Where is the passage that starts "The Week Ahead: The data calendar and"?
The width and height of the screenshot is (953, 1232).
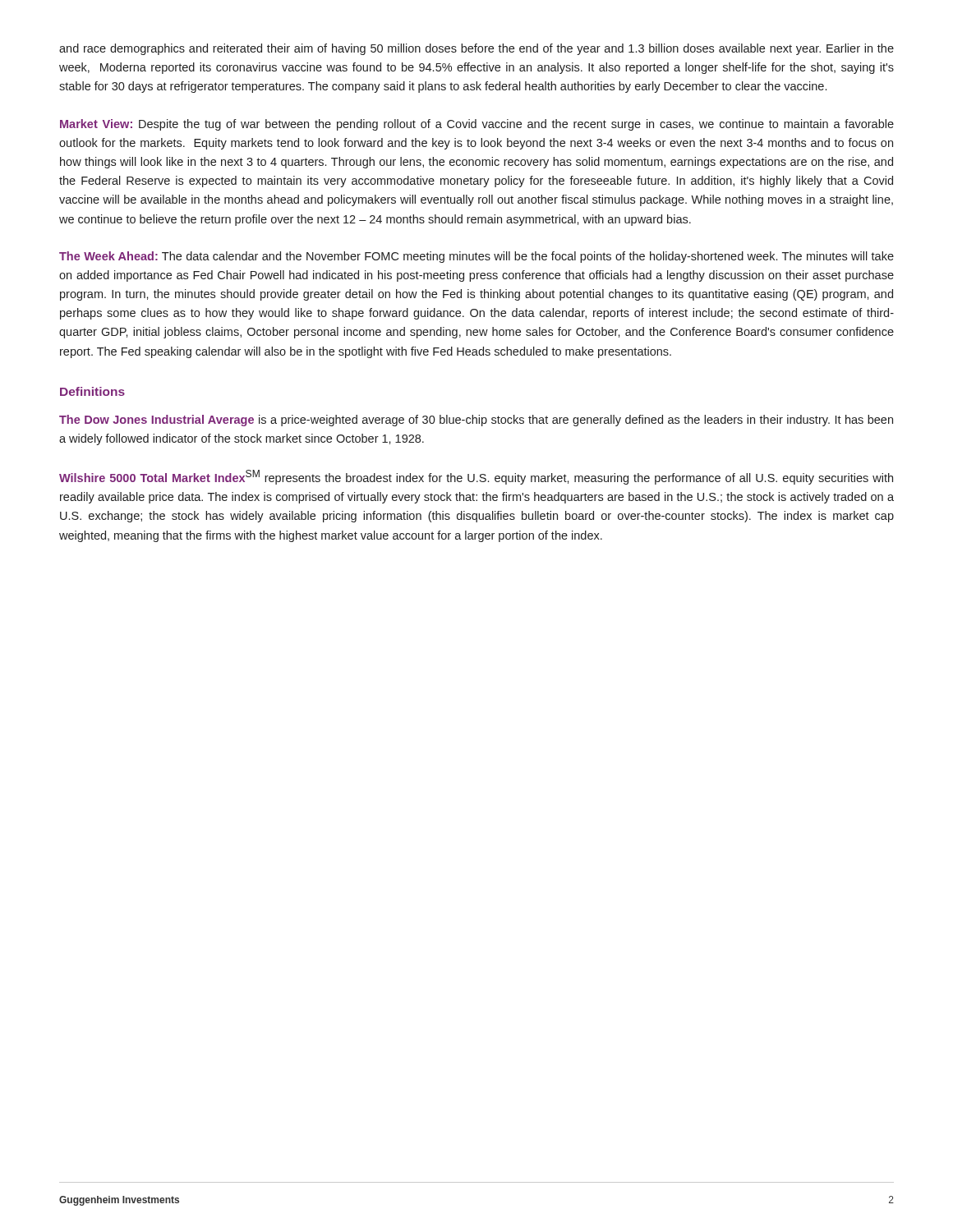[x=476, y=304]
